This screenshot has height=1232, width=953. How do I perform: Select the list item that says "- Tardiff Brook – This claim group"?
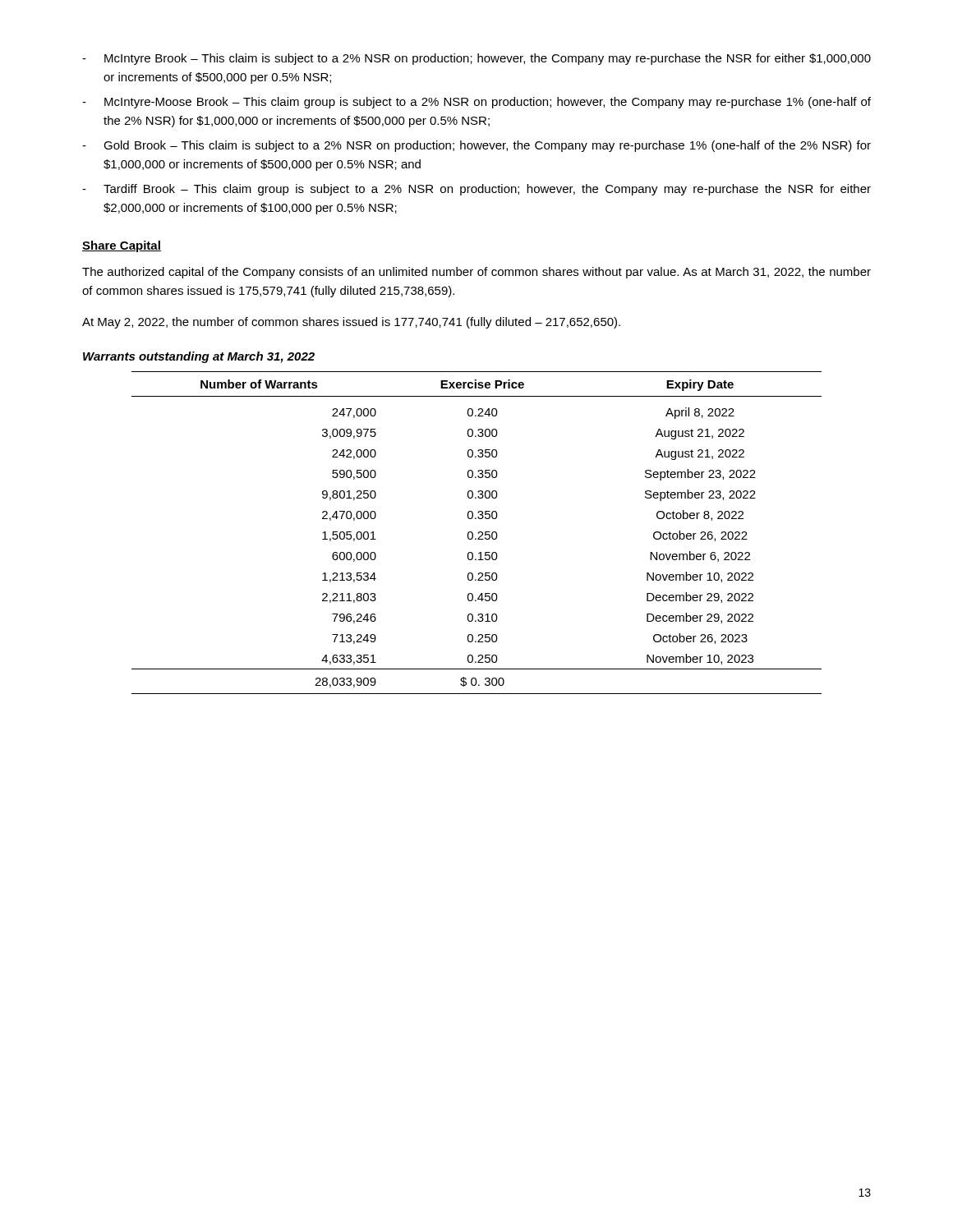click(x=476, y=198)
